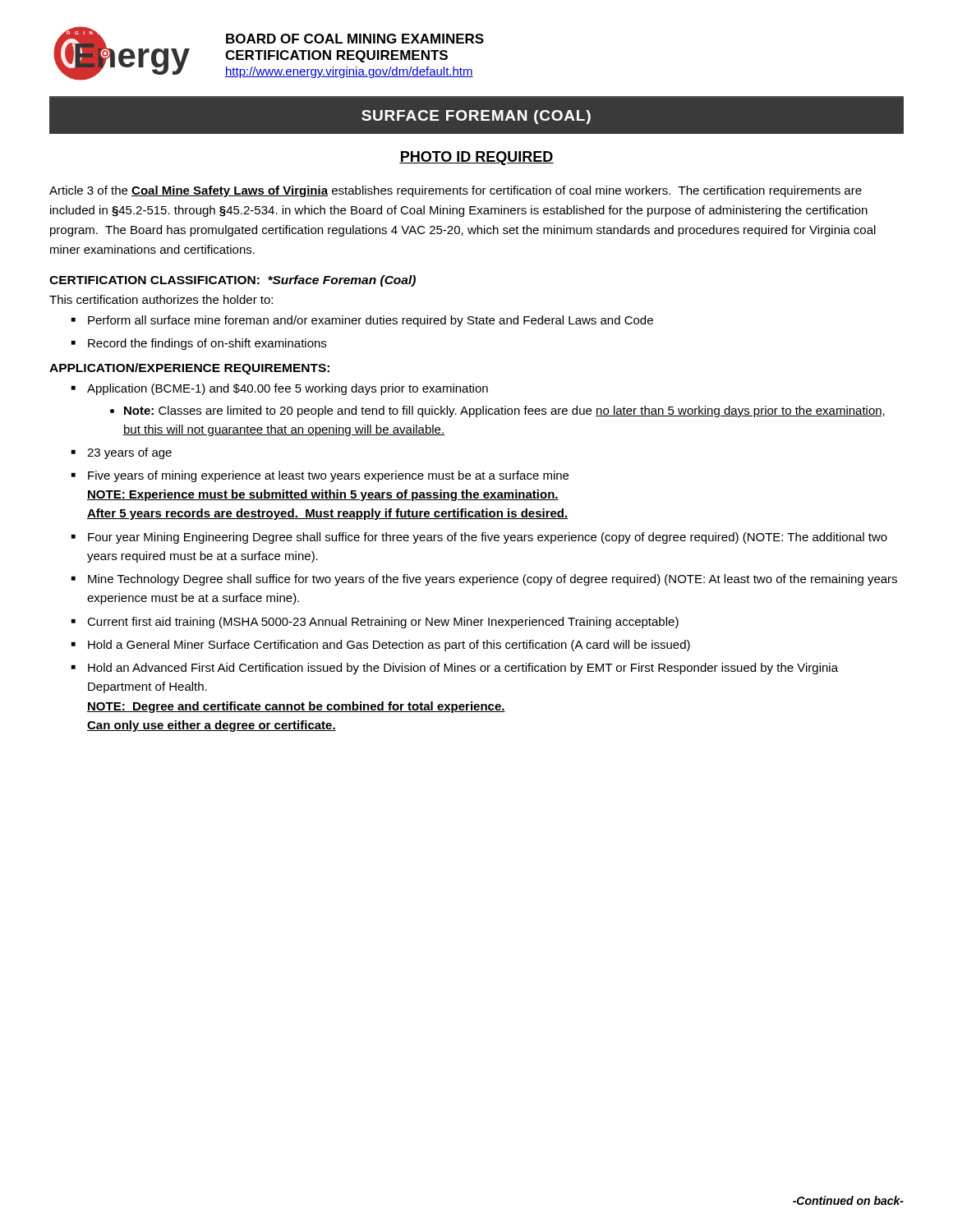Screen dimensions: 1232x953
Task: Point to the text block starting "SURFACE FOREMAN (COAL)"
Action: [x=476, y=115]
